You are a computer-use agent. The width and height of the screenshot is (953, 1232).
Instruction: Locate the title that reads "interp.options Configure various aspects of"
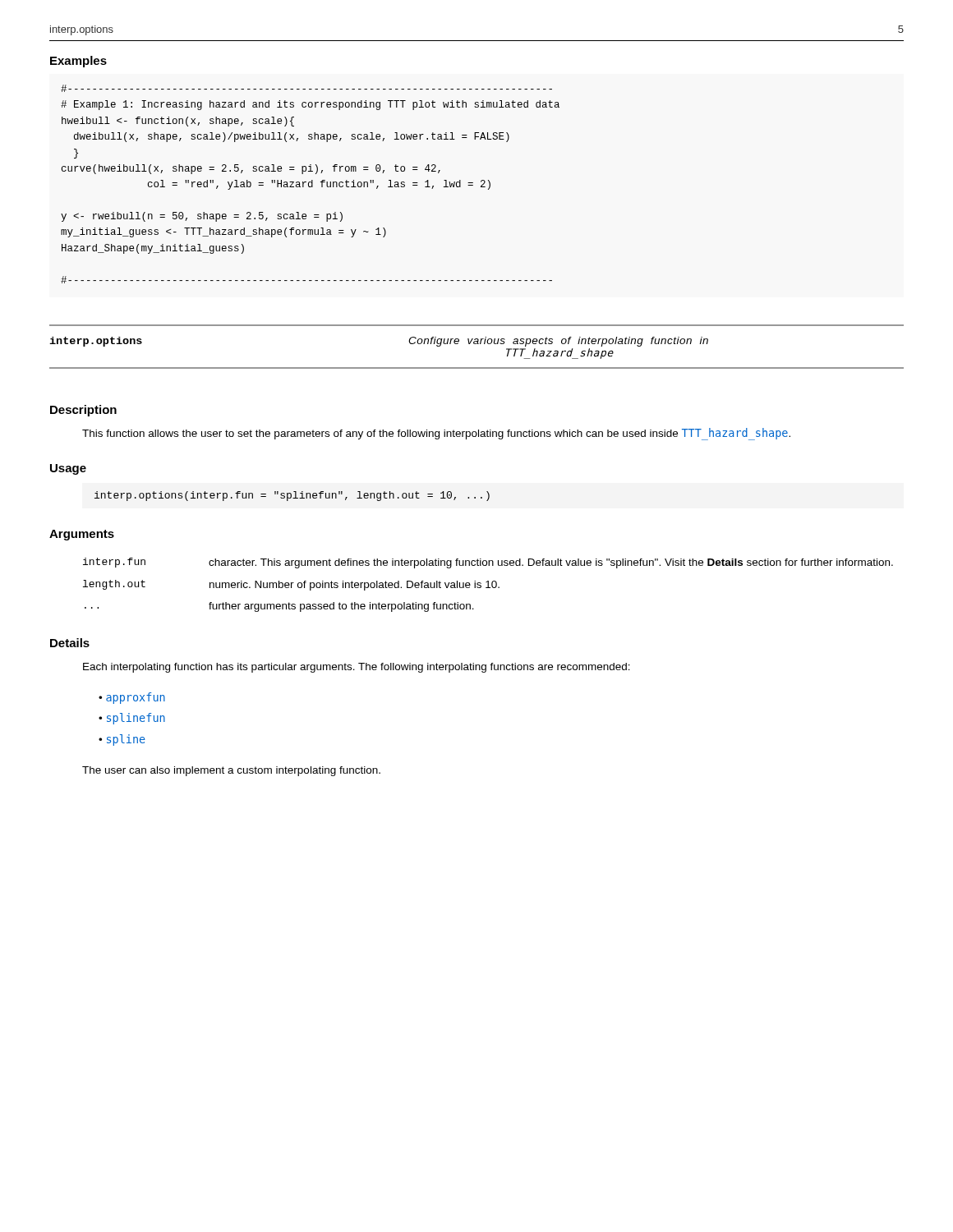point(476,347)
